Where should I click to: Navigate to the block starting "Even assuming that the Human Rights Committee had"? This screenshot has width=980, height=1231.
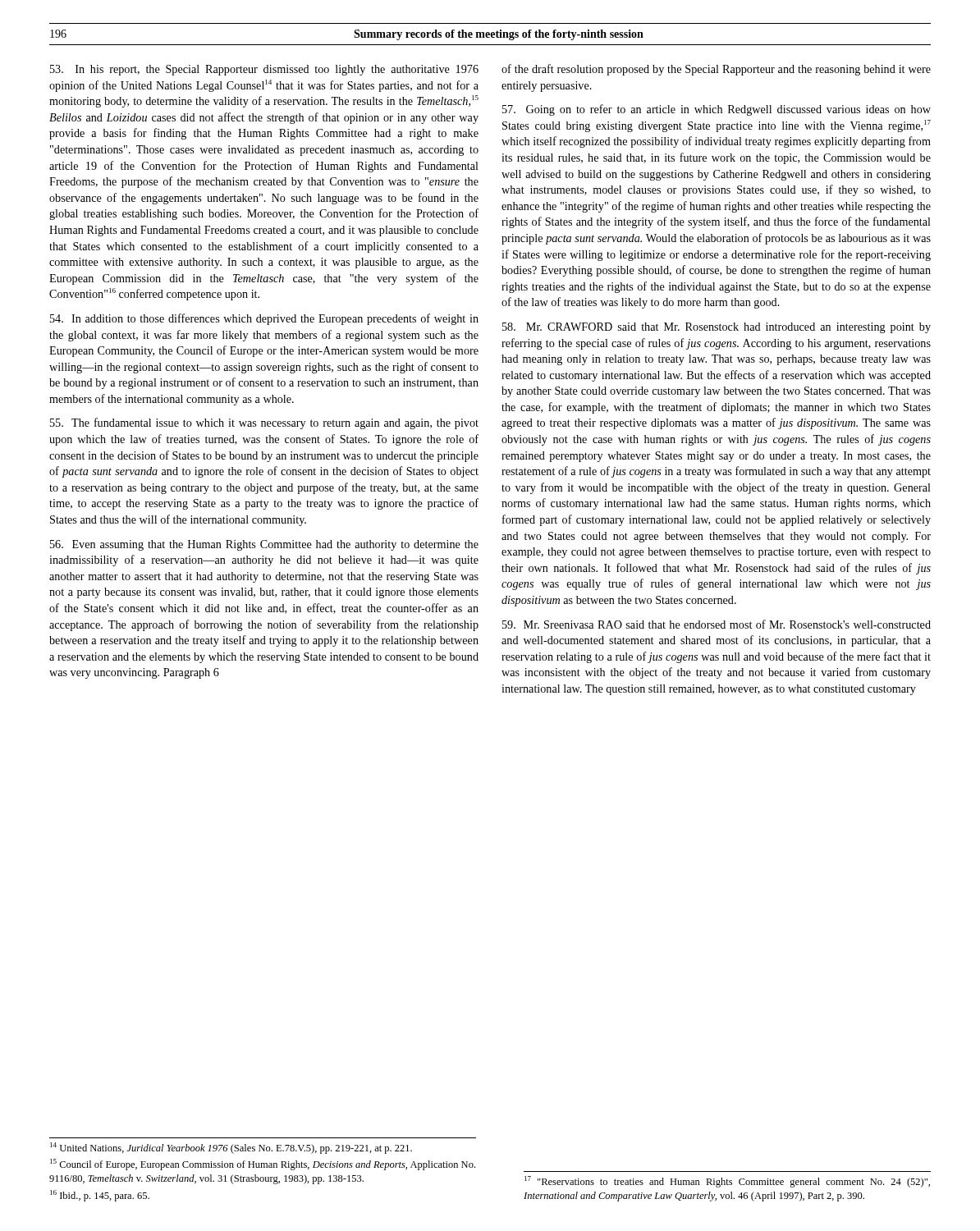click(264, 609)
